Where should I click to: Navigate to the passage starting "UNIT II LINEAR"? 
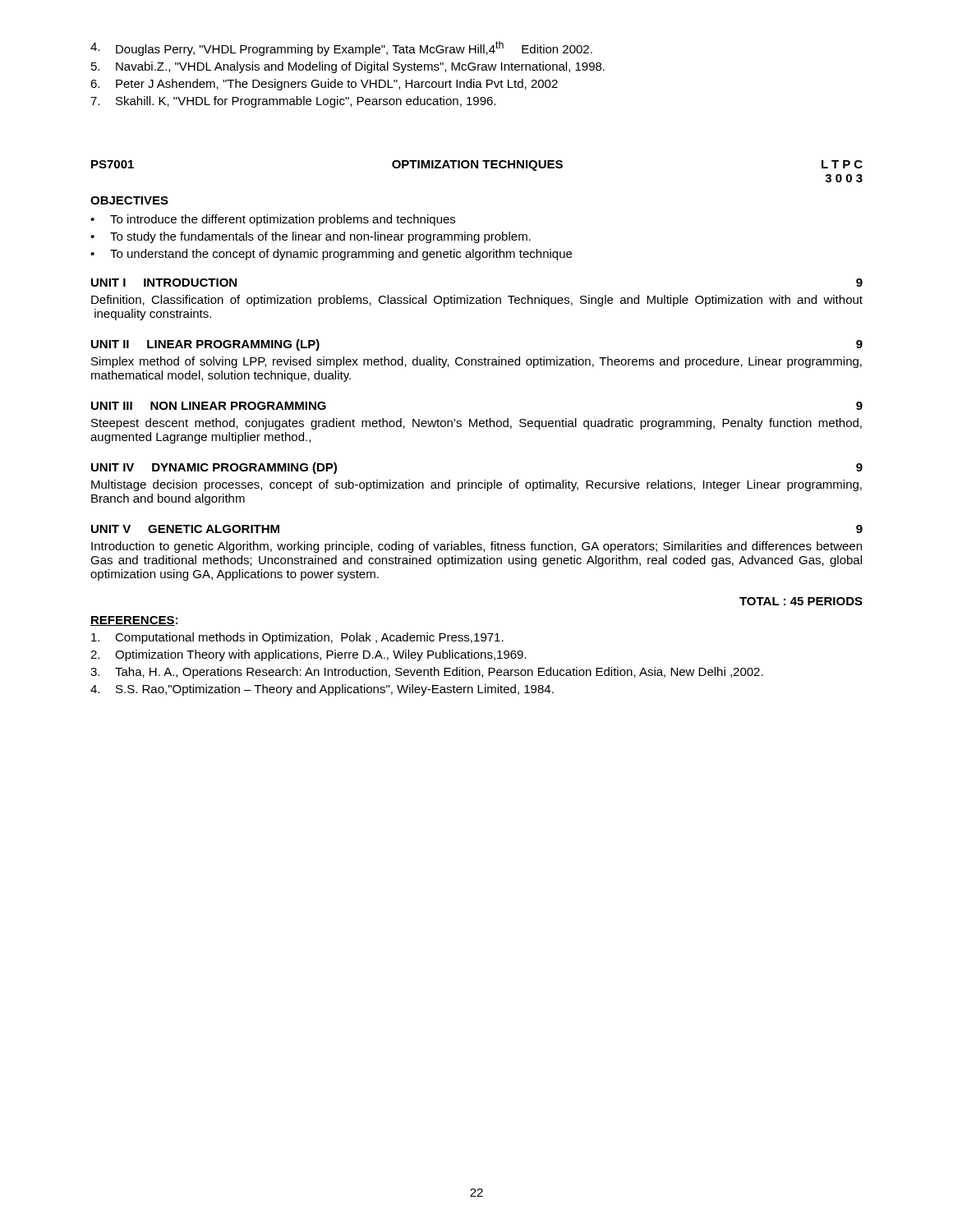(x=110, y=345)
